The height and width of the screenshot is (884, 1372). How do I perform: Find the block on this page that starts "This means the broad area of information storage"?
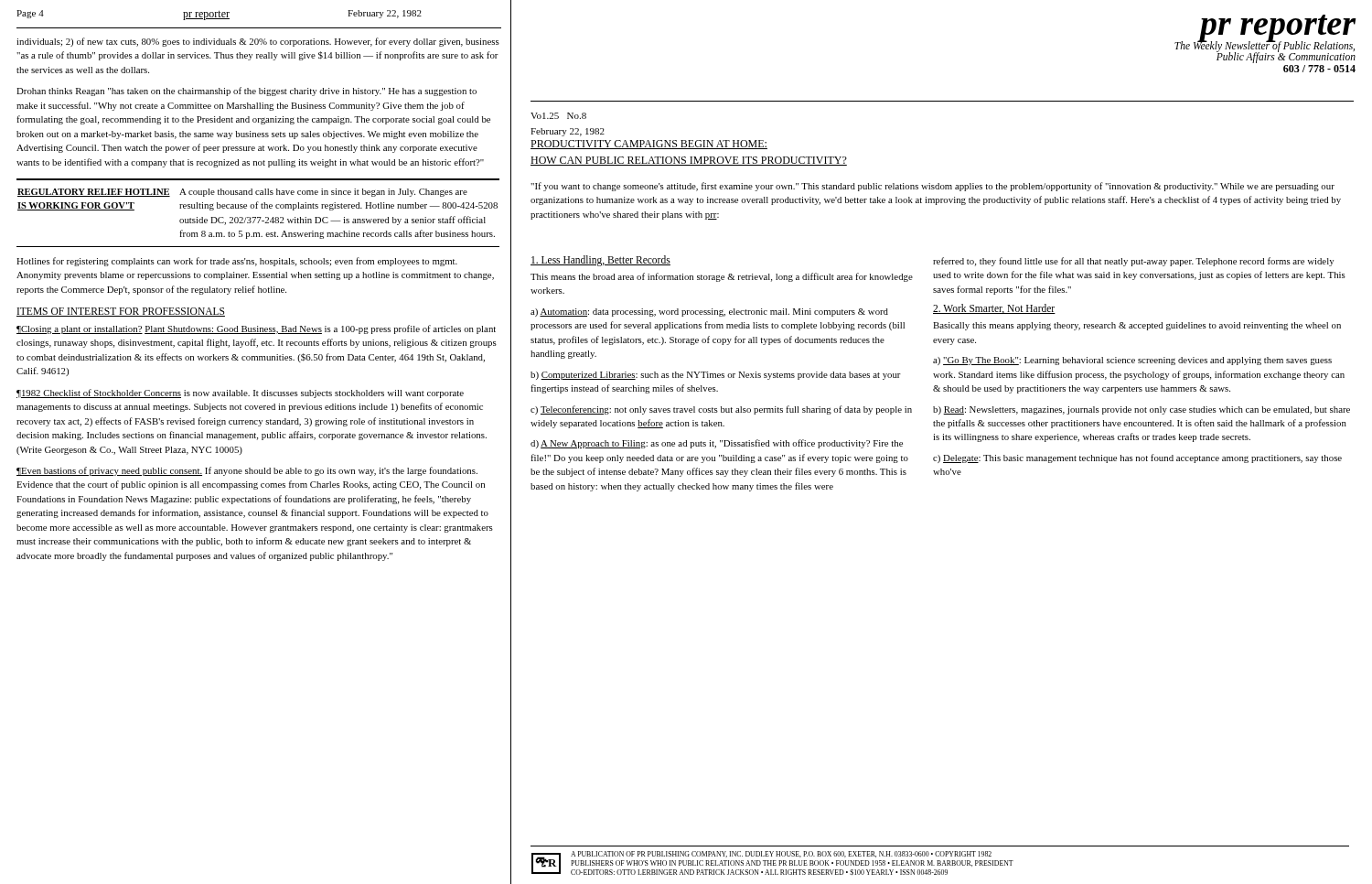coord(722,283)
